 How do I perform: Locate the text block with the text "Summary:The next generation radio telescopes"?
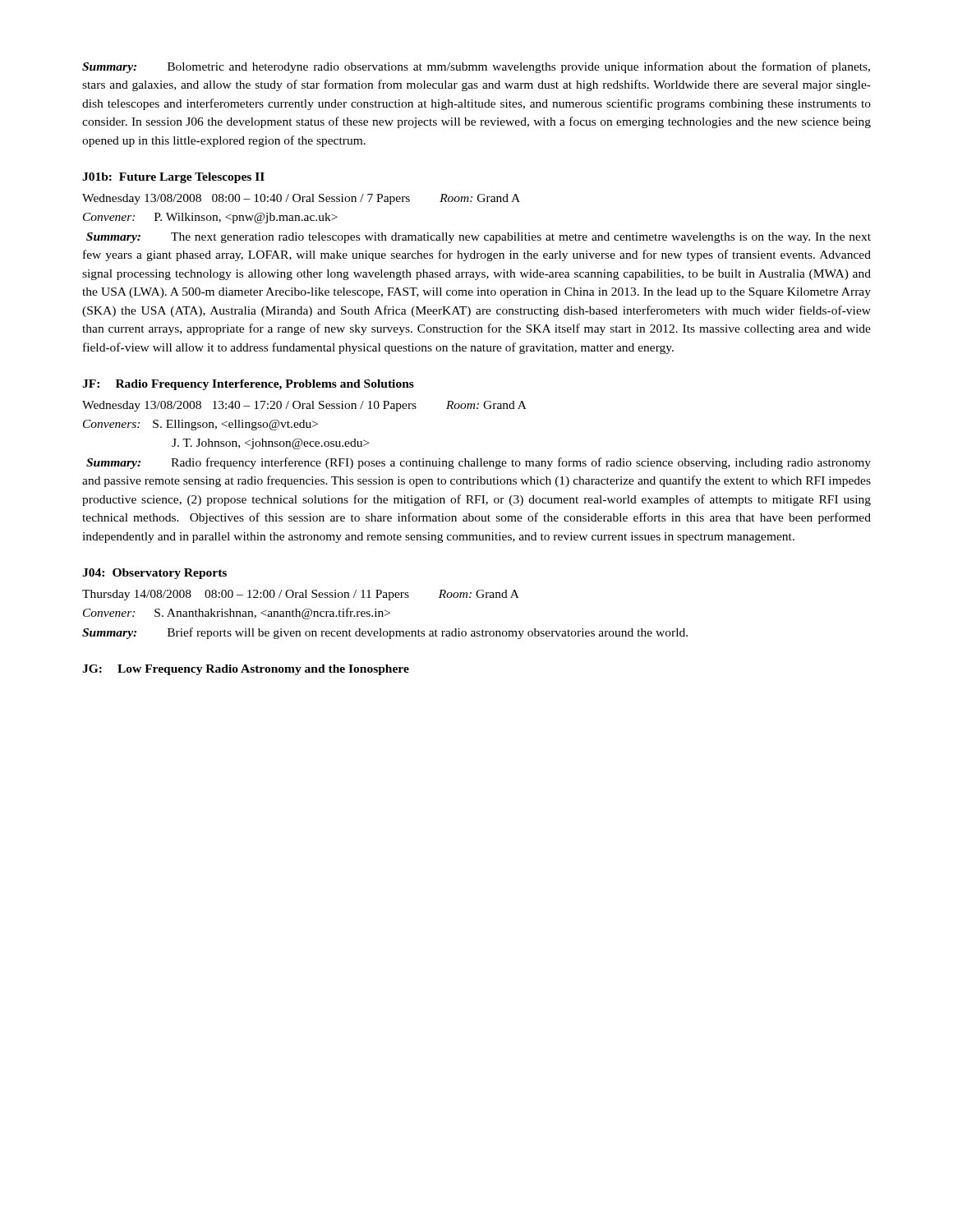[x=476, y=292]
